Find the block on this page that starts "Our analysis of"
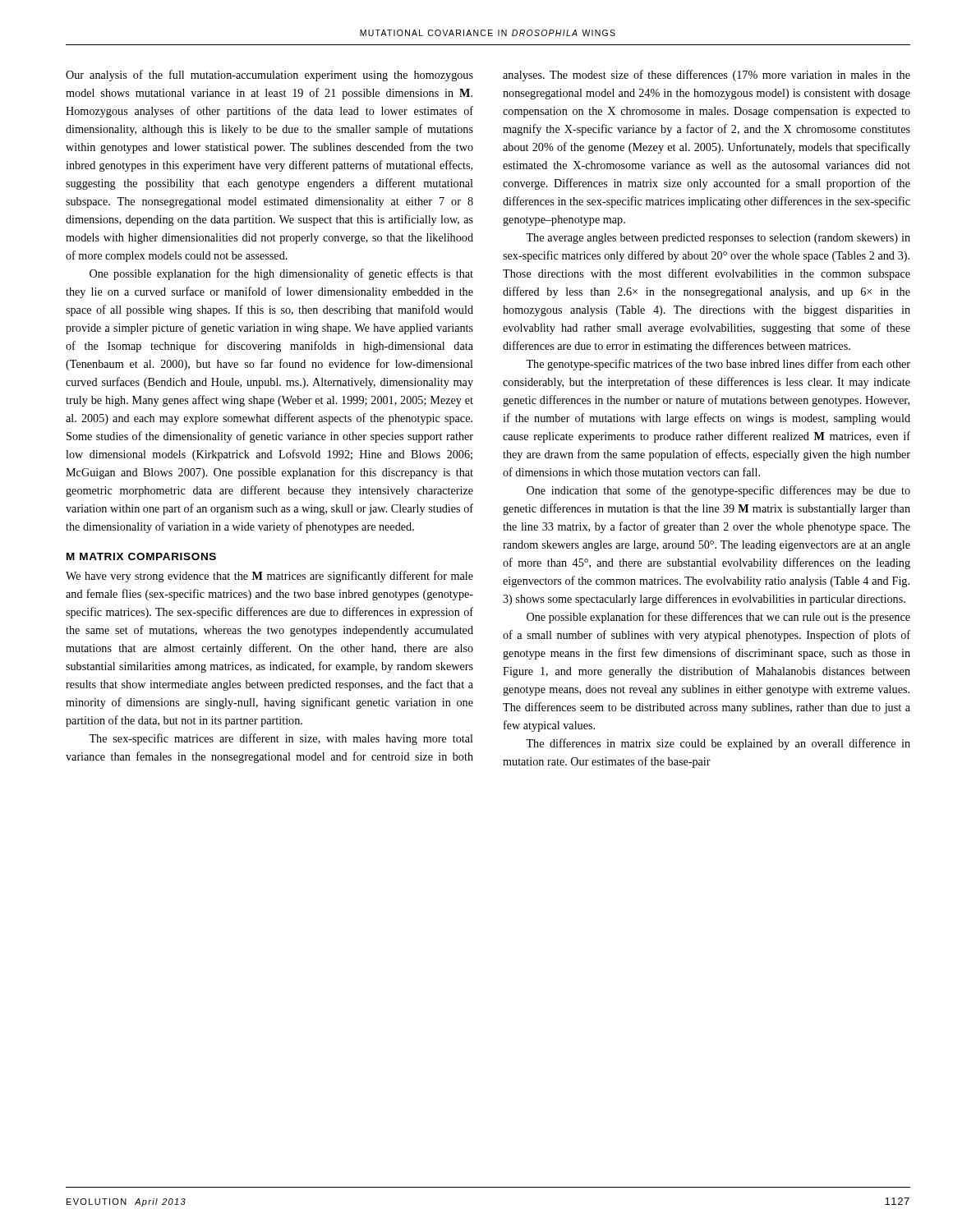 [x=269, y=165]
